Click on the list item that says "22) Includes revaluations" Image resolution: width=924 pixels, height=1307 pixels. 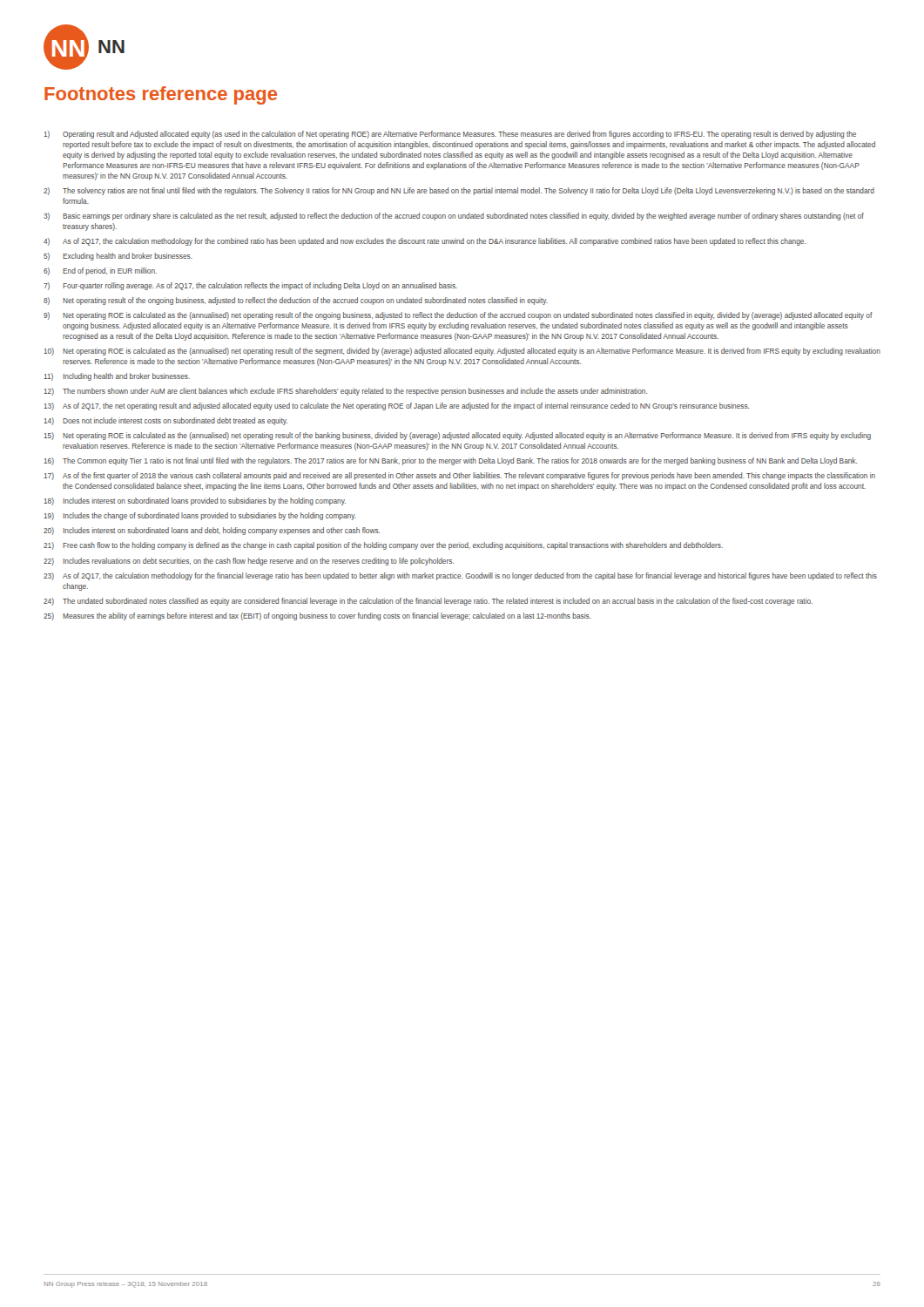pyautogui.click(x=462, y=561)
